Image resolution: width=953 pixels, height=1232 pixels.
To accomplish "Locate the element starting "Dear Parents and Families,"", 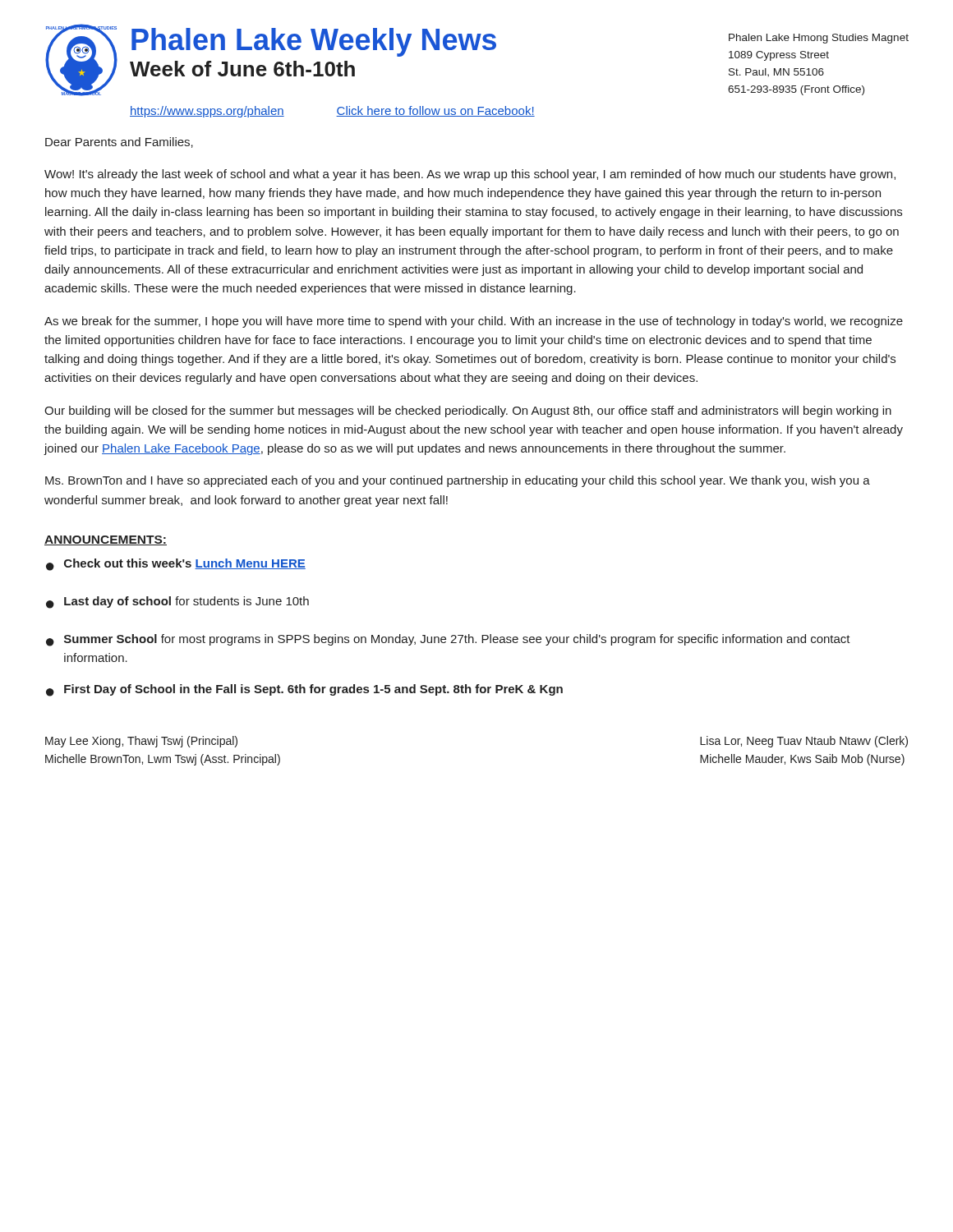I will coord(119,141).
